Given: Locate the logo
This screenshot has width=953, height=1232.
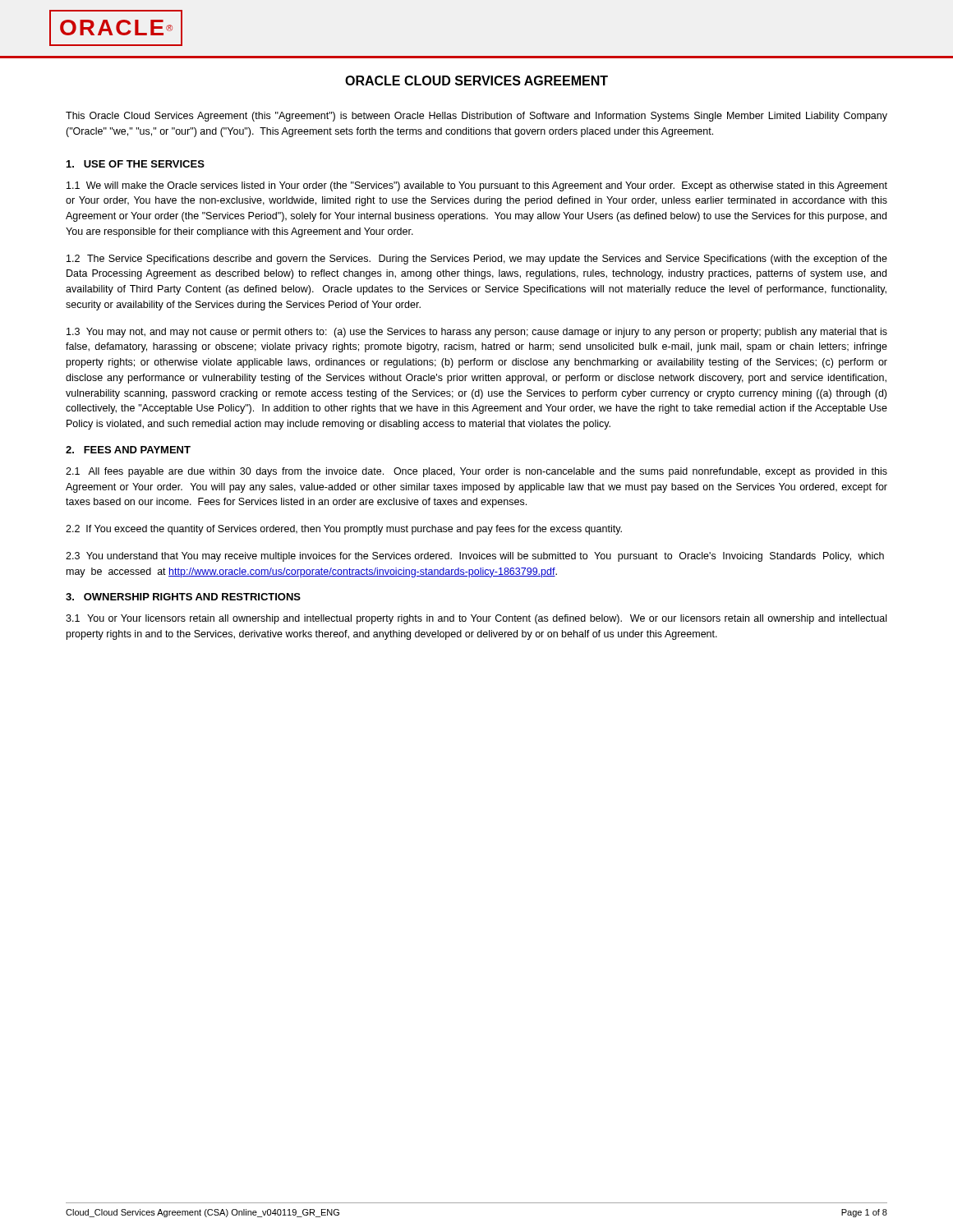Looking at the screenshot, I should tap(116, 28).
